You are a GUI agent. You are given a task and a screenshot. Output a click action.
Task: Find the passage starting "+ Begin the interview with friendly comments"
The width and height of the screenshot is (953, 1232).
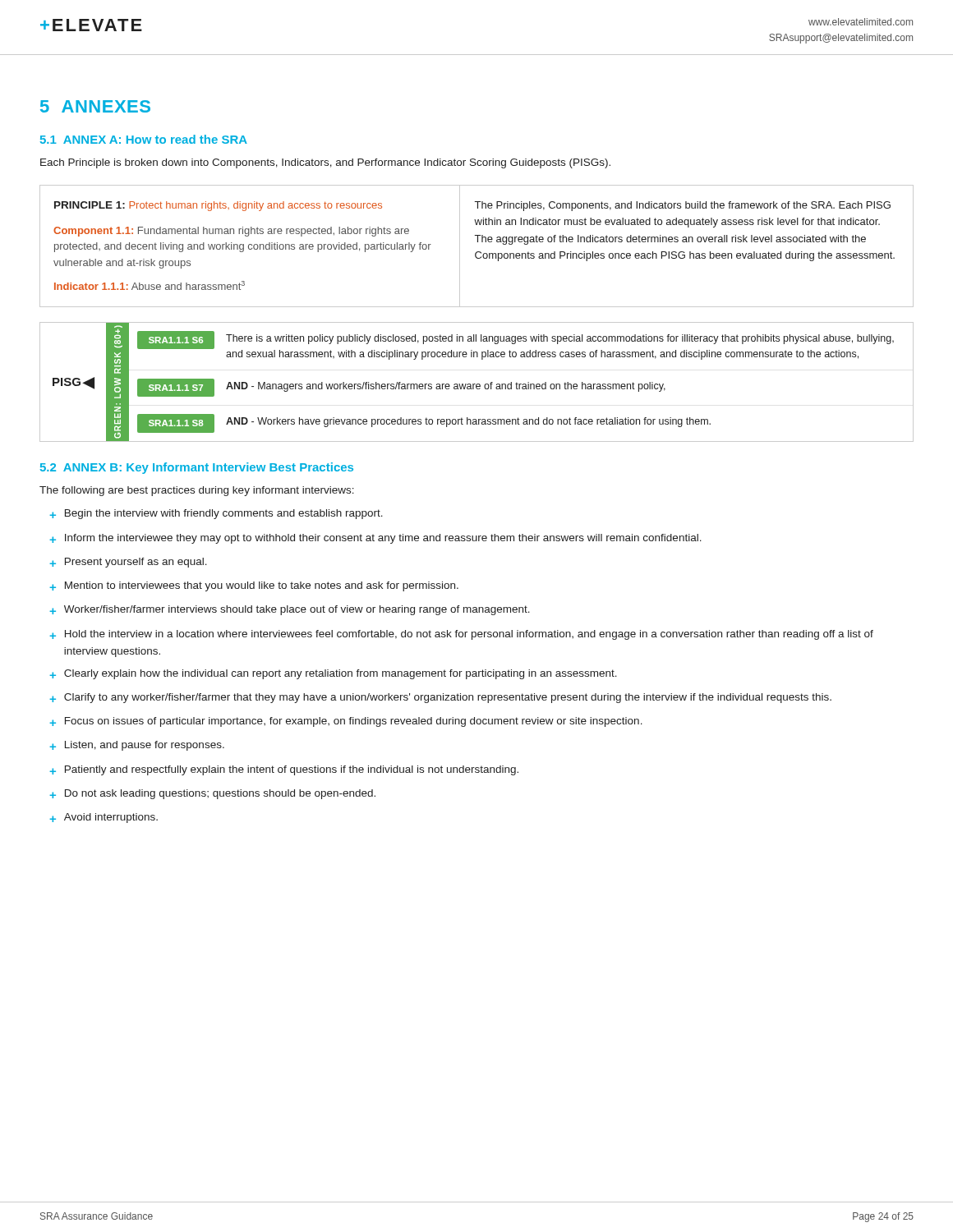pos(216,514)
